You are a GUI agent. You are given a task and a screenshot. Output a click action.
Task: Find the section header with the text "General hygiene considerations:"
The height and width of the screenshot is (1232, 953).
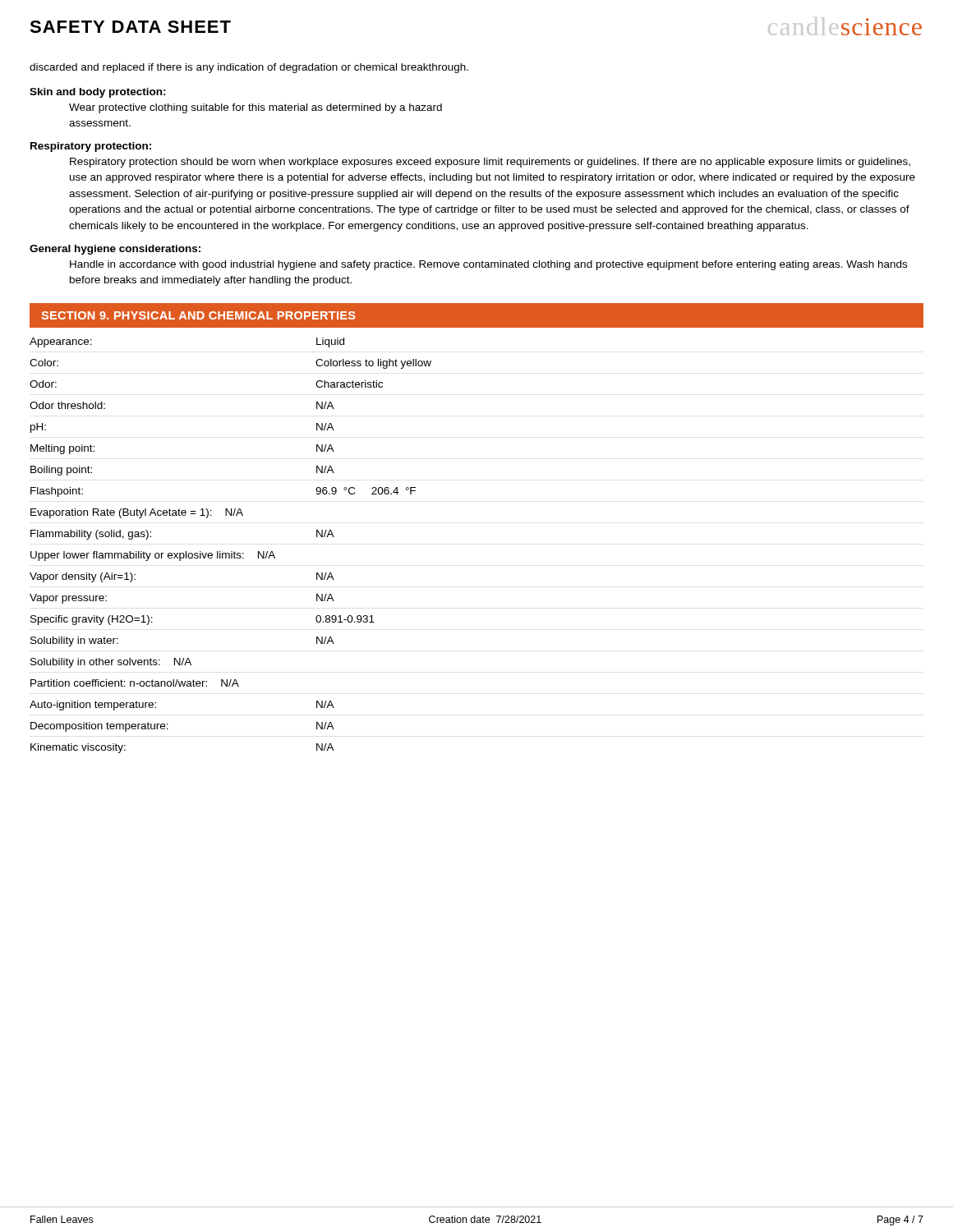(116, 248)
